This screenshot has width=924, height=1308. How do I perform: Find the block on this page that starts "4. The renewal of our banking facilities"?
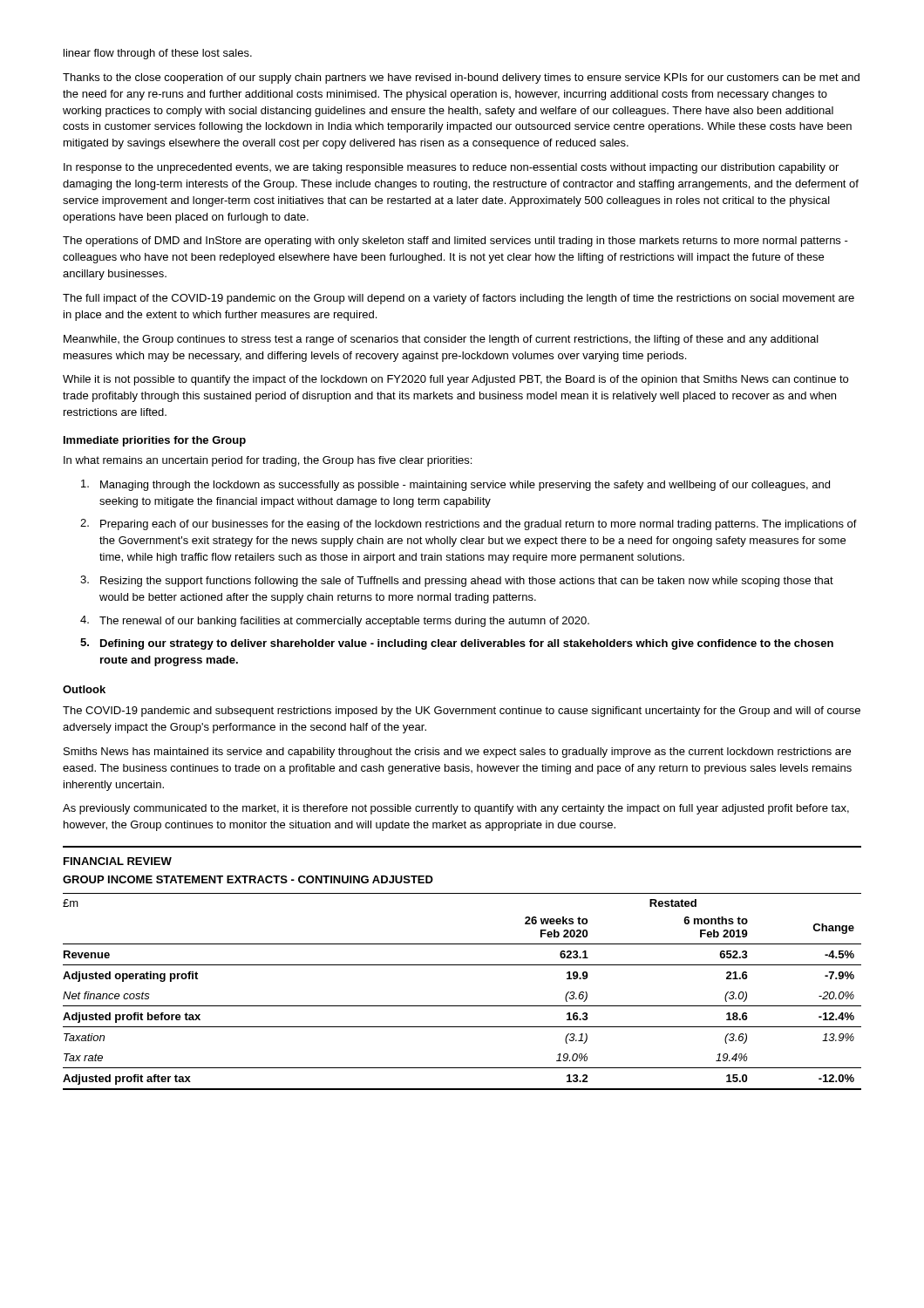tap(335, 621)
